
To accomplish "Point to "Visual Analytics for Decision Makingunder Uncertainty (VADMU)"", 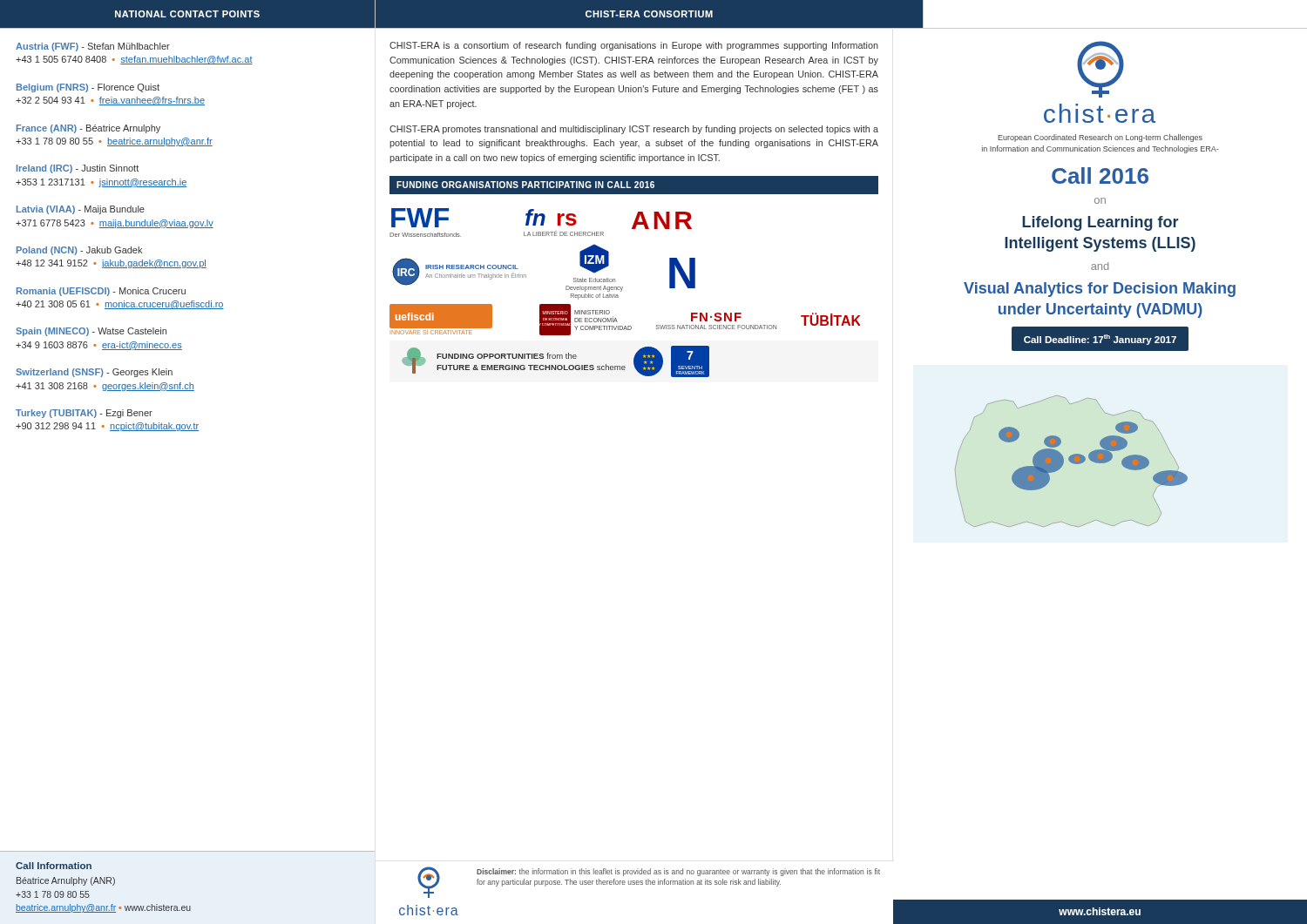I will pos(1100,299).
